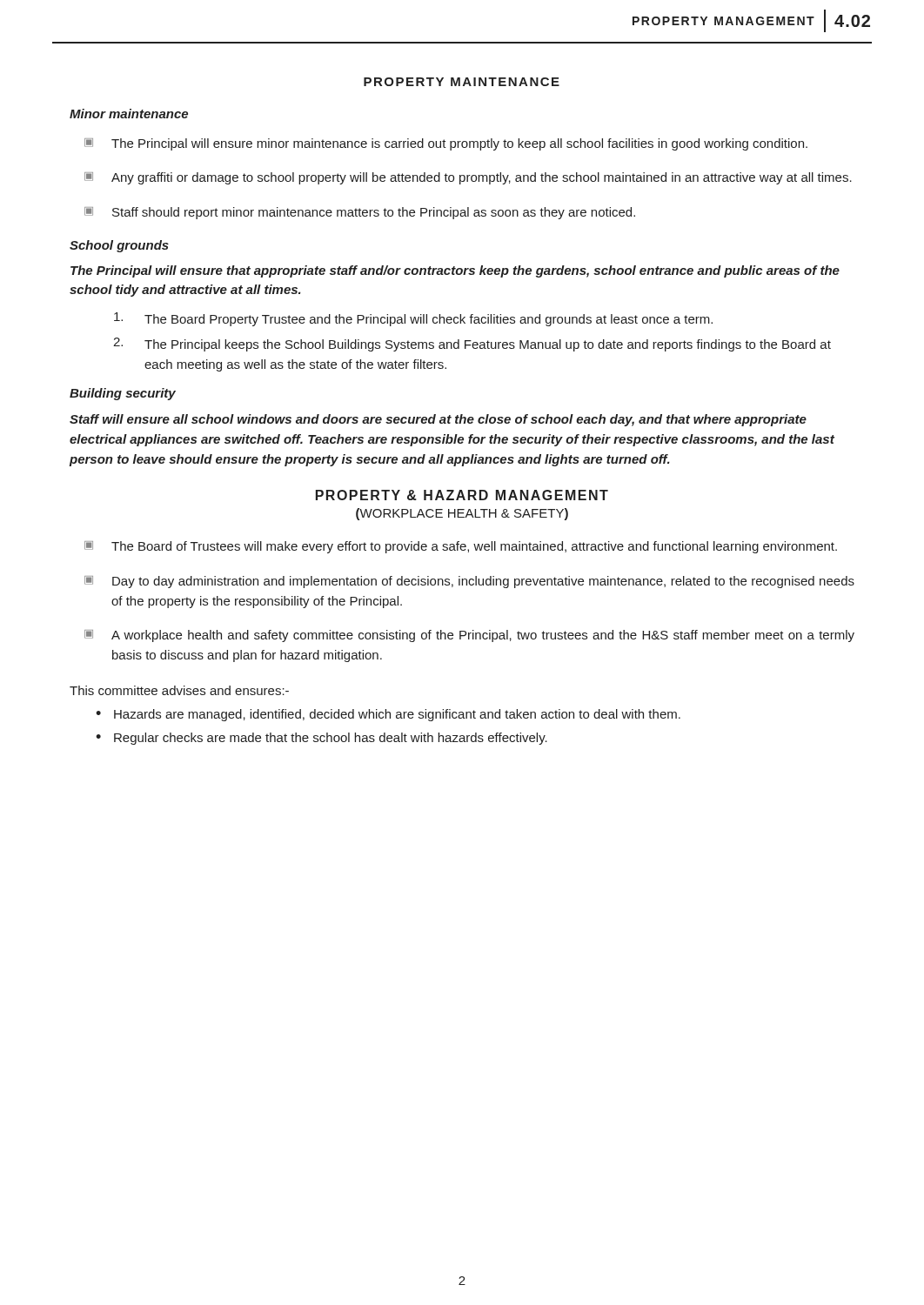Point to the passage starting "▣ Staff should report minor maintenance matters to"
924x1305 pixels.
click(360, 211)
